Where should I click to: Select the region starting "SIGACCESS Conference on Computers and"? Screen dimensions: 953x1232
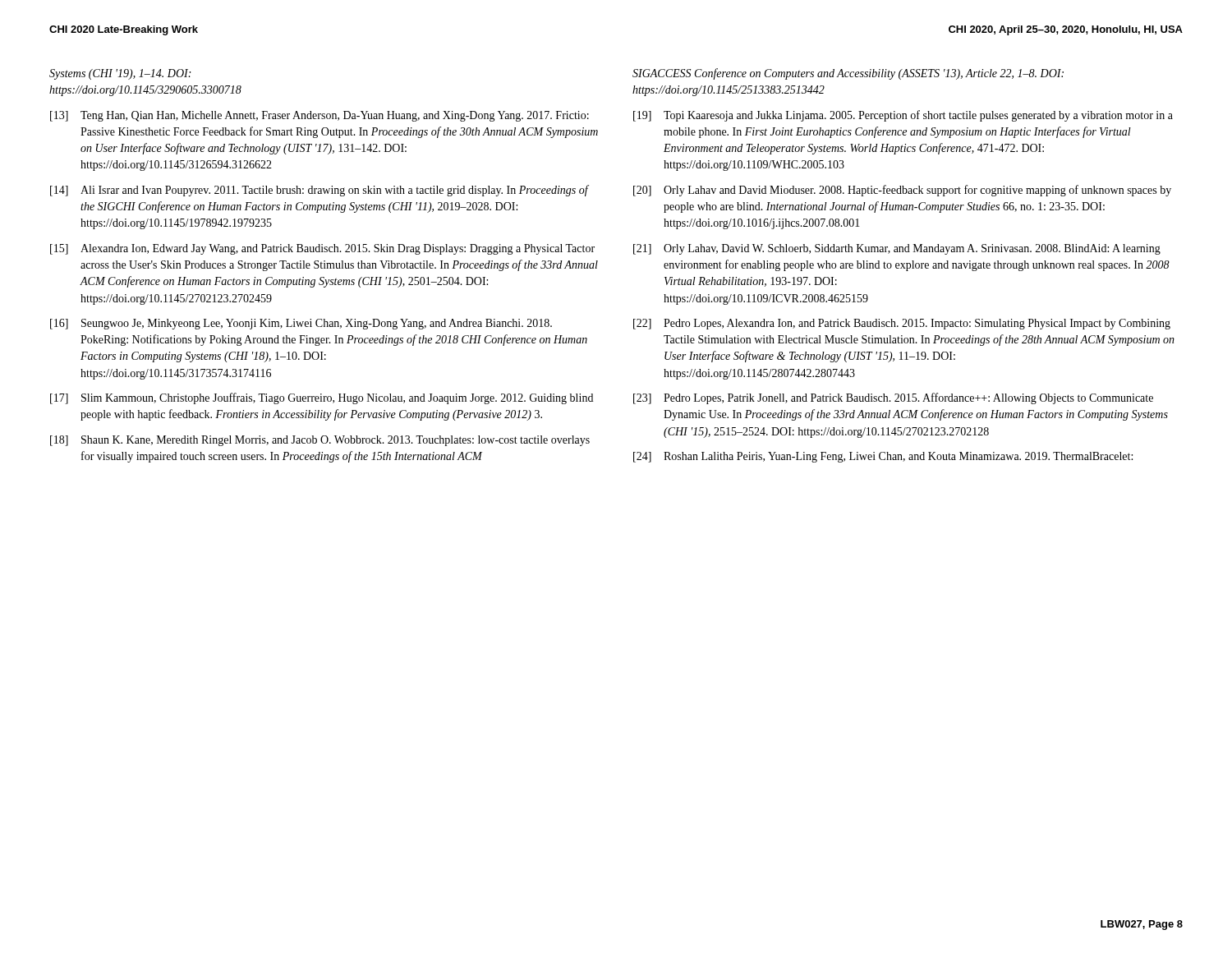coord(848,82)
